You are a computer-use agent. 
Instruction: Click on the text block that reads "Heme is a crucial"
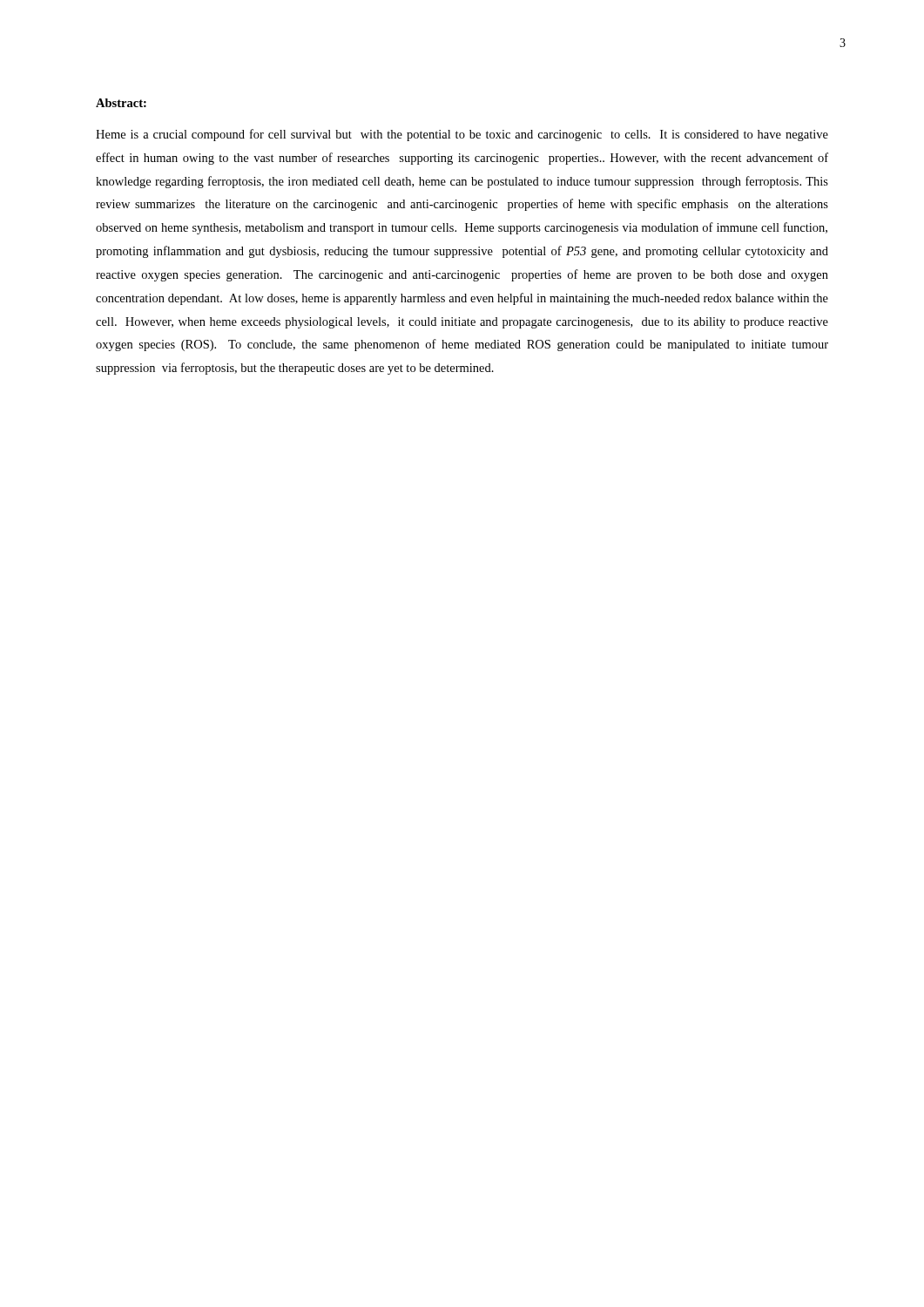click(x=462, y=251)
